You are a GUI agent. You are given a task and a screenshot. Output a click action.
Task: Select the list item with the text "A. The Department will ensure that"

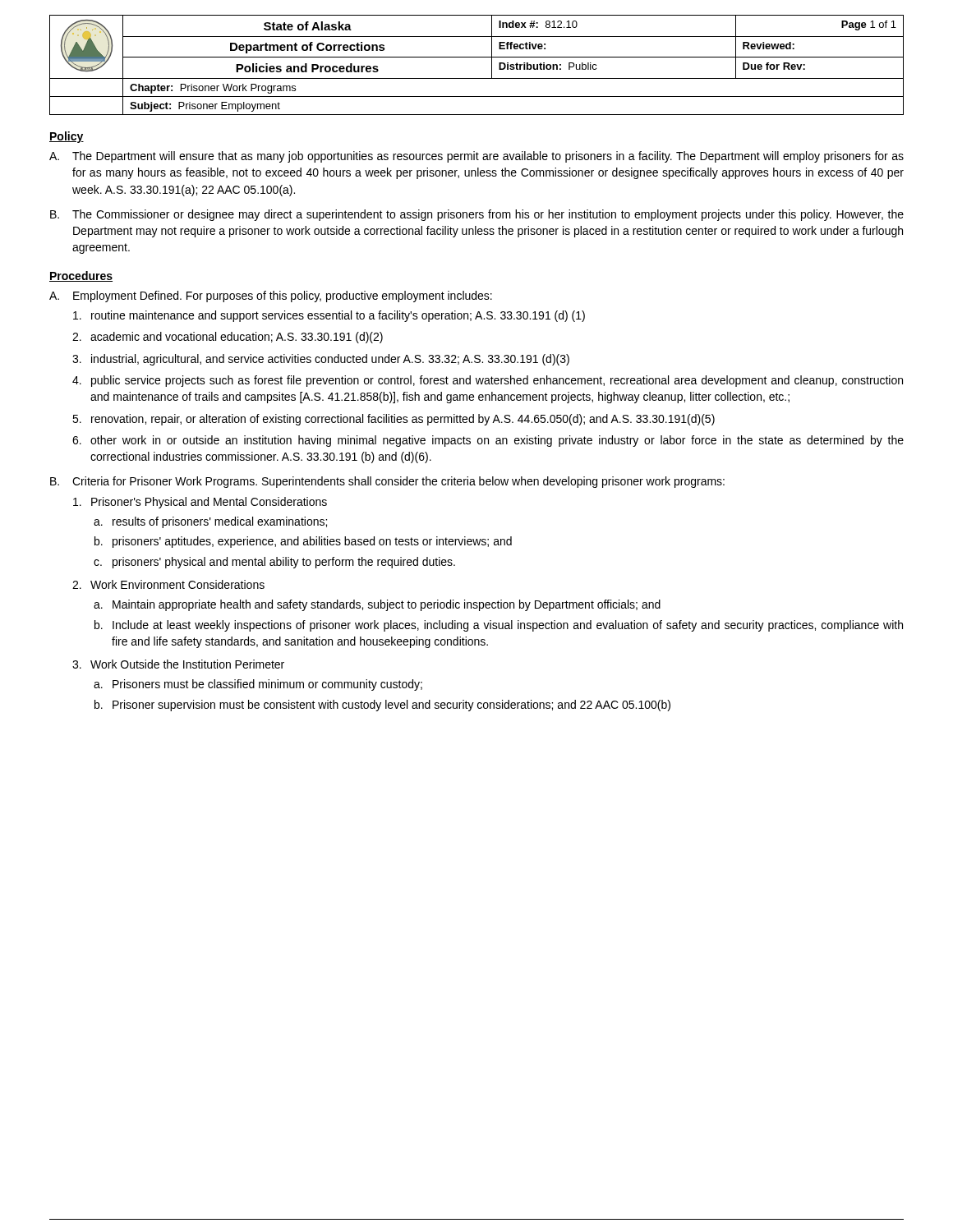[x=476, y=173]
